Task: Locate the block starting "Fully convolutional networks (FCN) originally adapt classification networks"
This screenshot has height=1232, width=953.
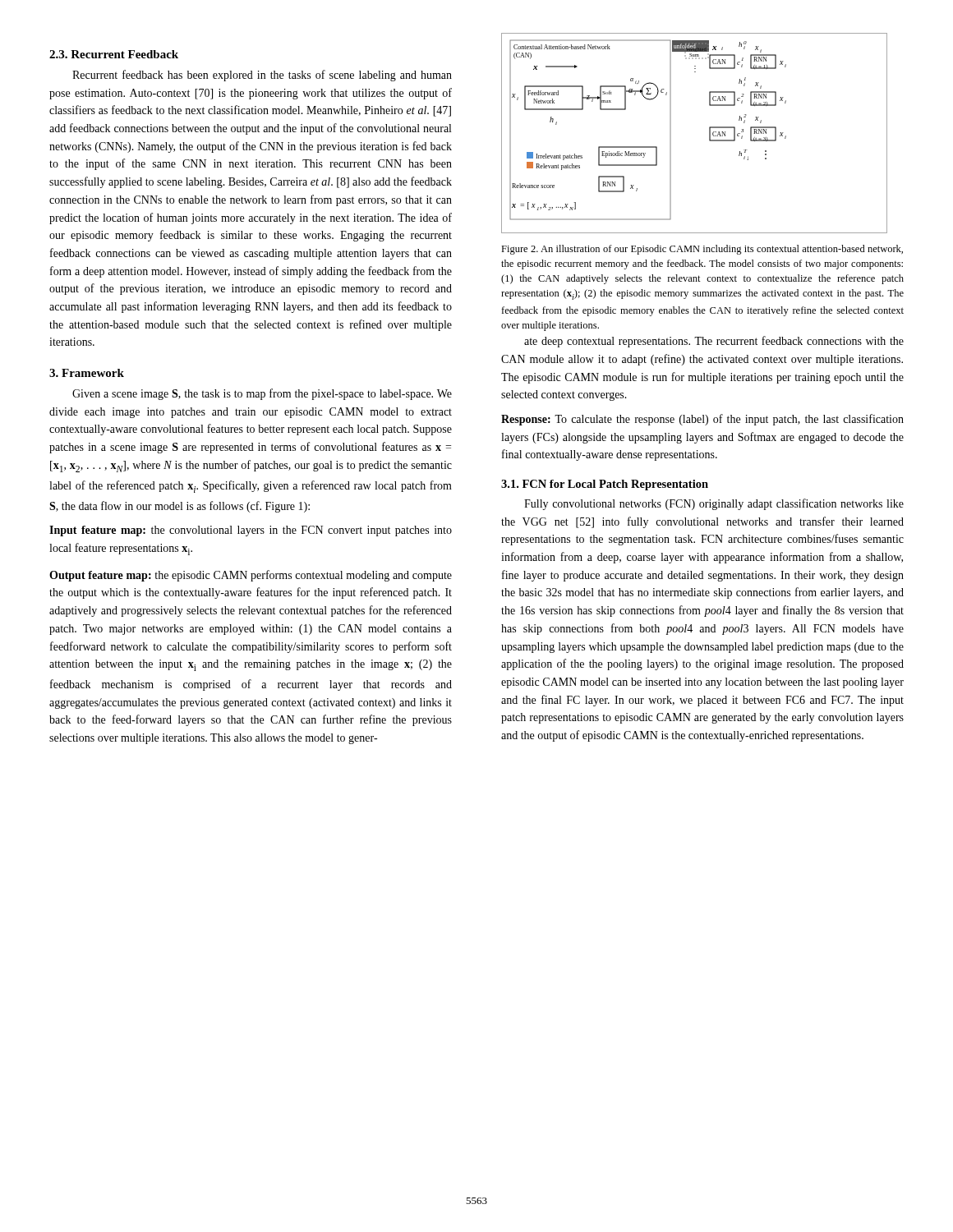Action: click(702, 620)
